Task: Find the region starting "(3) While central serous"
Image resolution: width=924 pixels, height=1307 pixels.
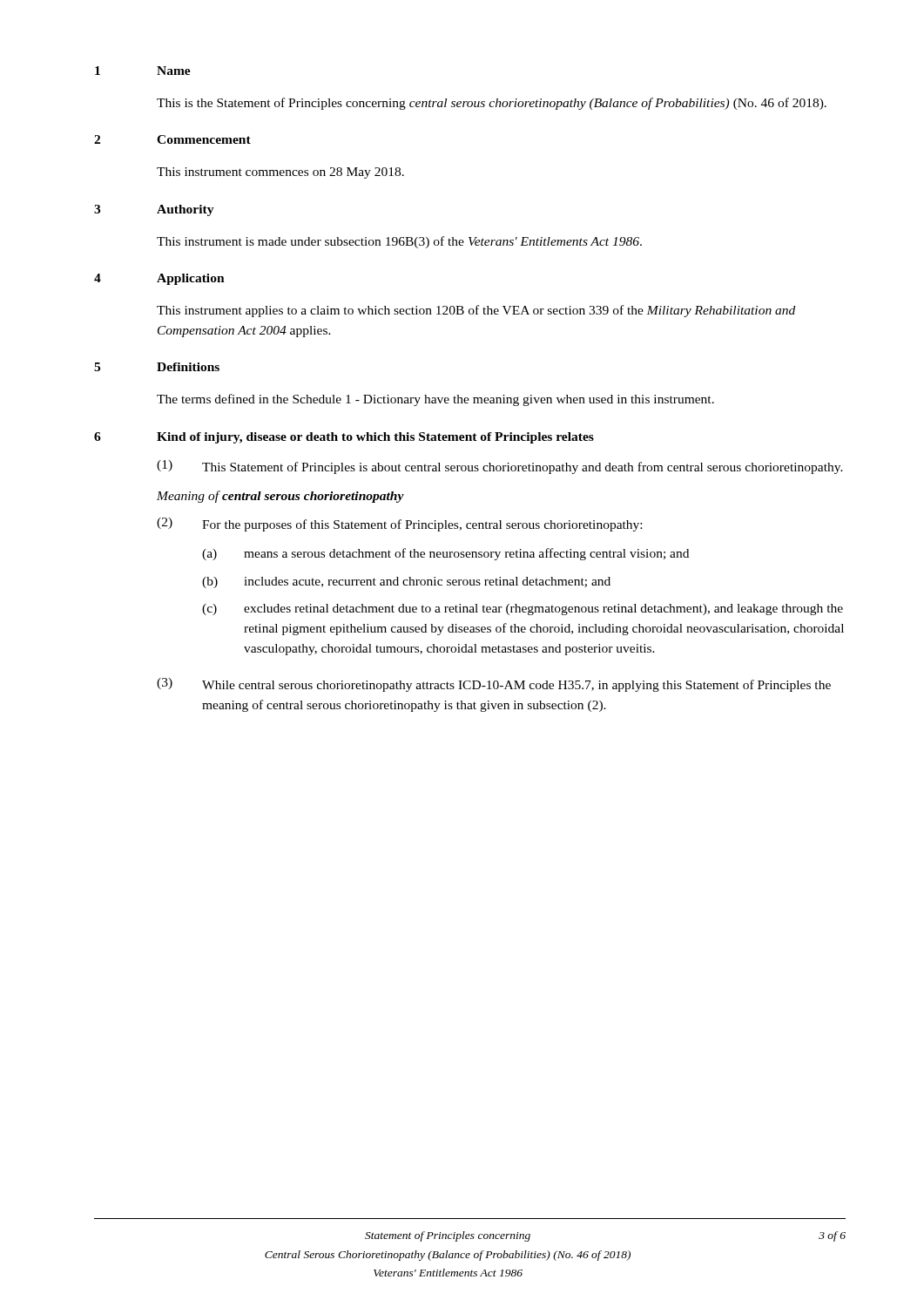Action: pos(501,694)
